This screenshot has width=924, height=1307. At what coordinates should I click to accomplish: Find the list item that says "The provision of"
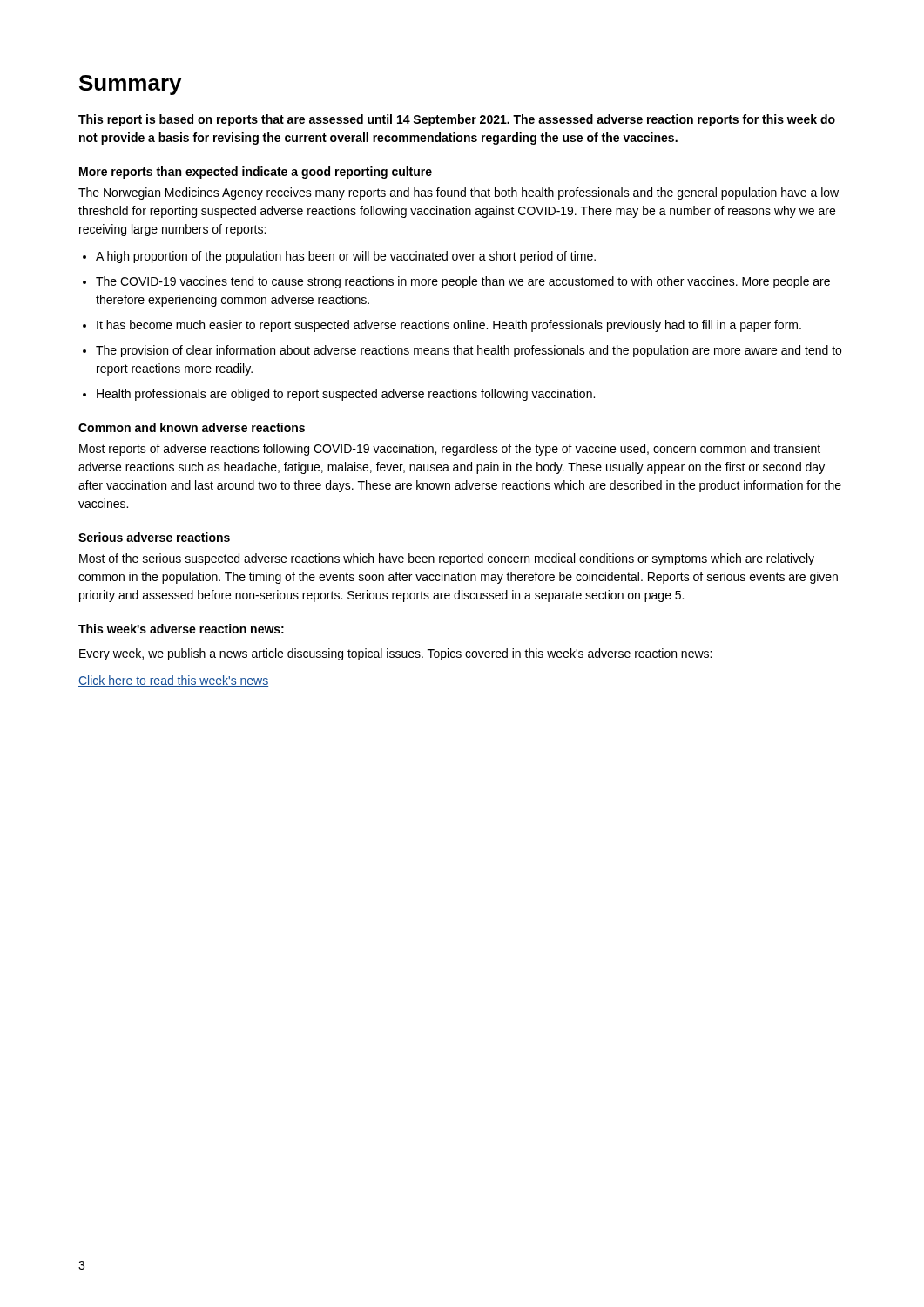[469, 359]
